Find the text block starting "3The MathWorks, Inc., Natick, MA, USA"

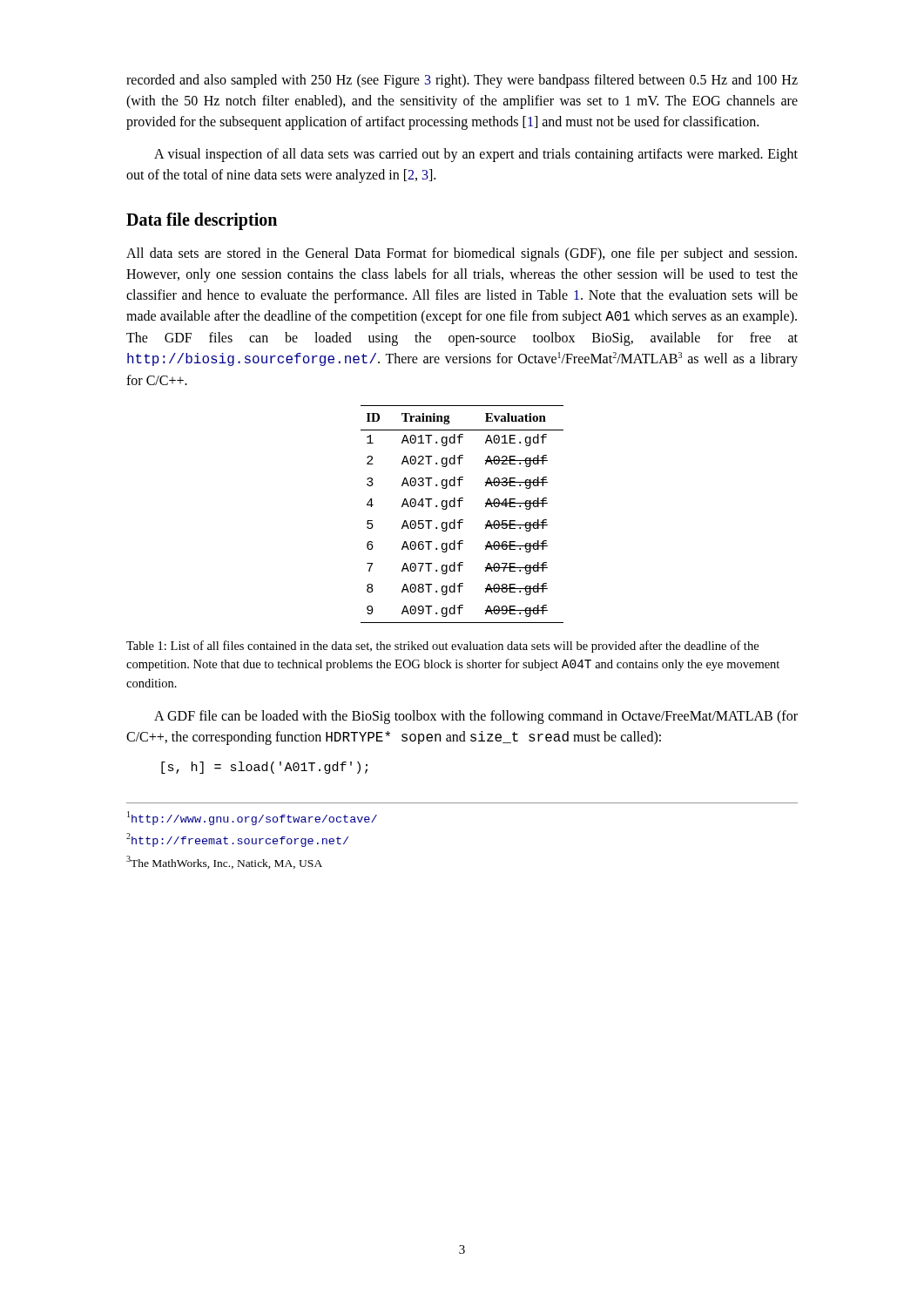tap(224, 861)
